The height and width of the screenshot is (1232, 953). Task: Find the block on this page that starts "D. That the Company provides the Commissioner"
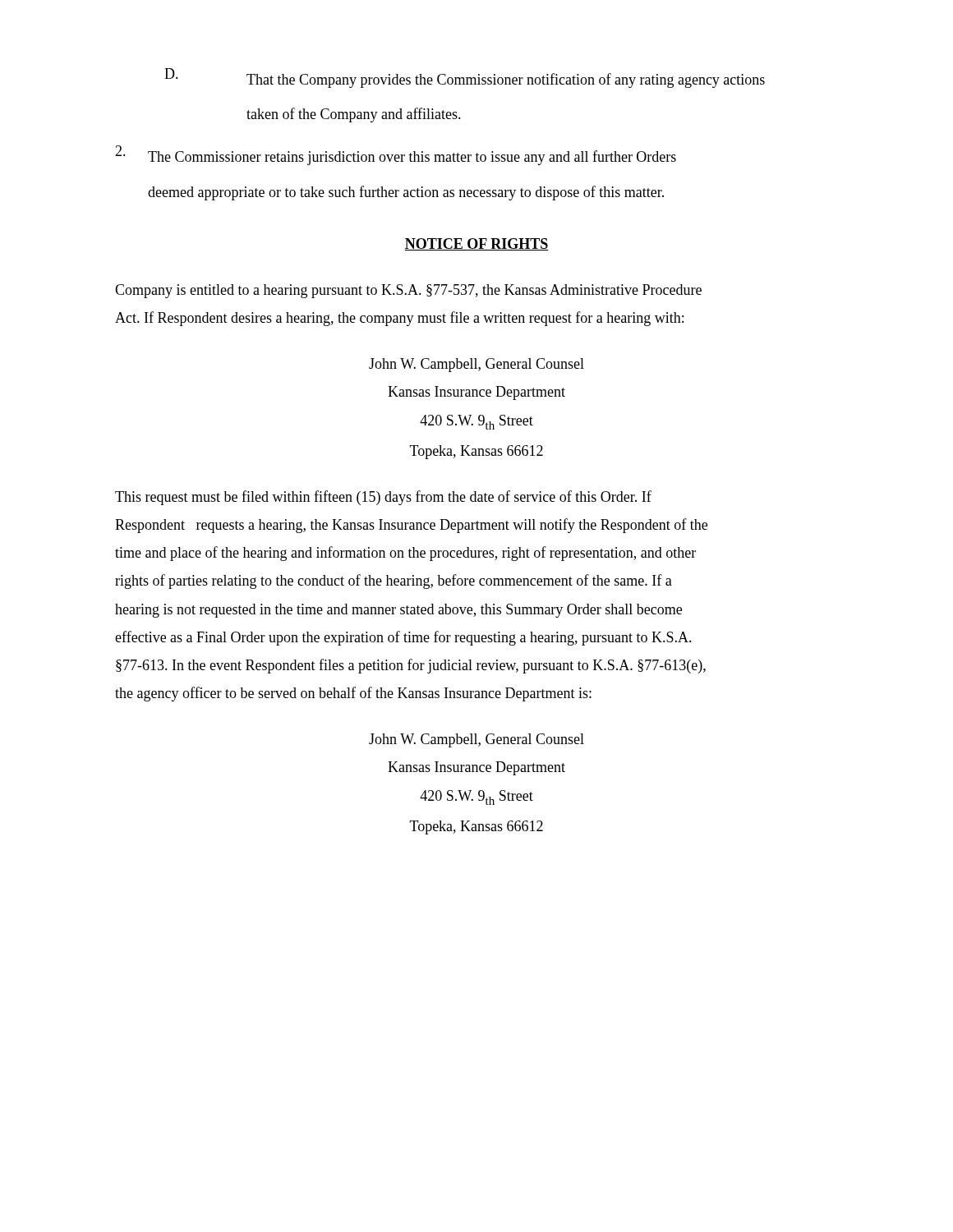(465, 78)
